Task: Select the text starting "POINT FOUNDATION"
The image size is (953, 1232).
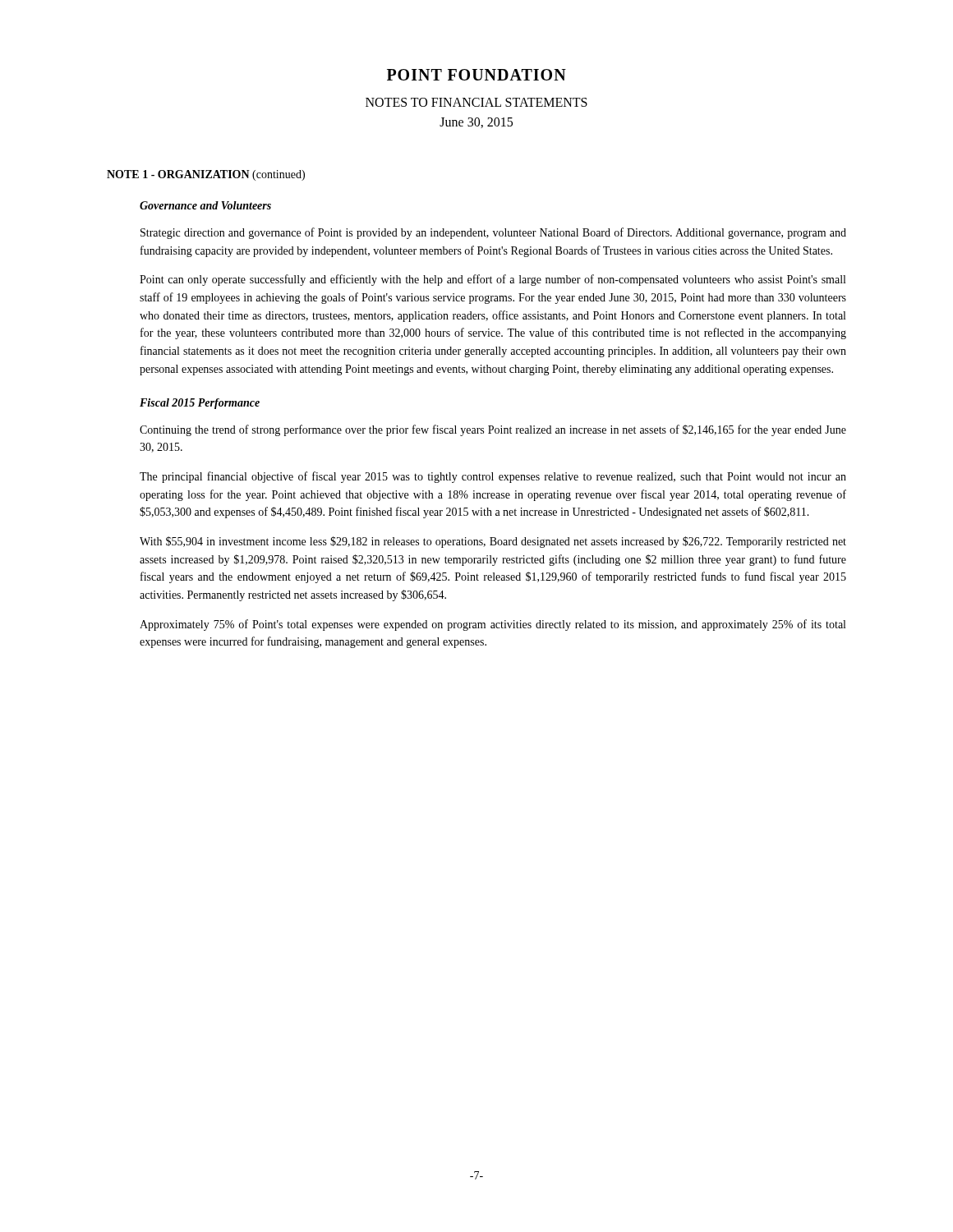Action: [476, 75]
